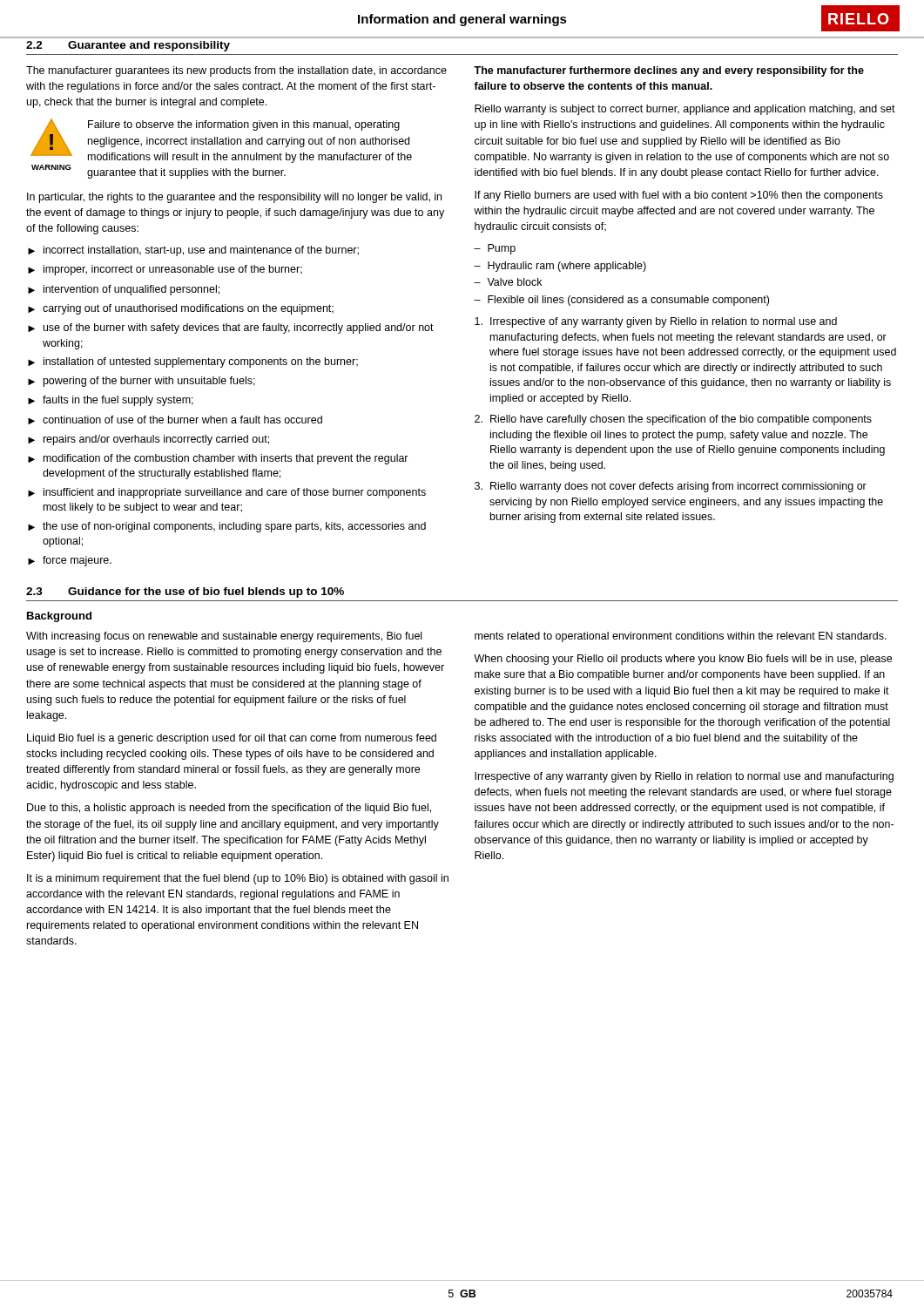This screenshot has width=924, height=1307.
Task: Select the list item with the text "2. Riello have carefully chosen the"
Action: [x=686, y=443]
